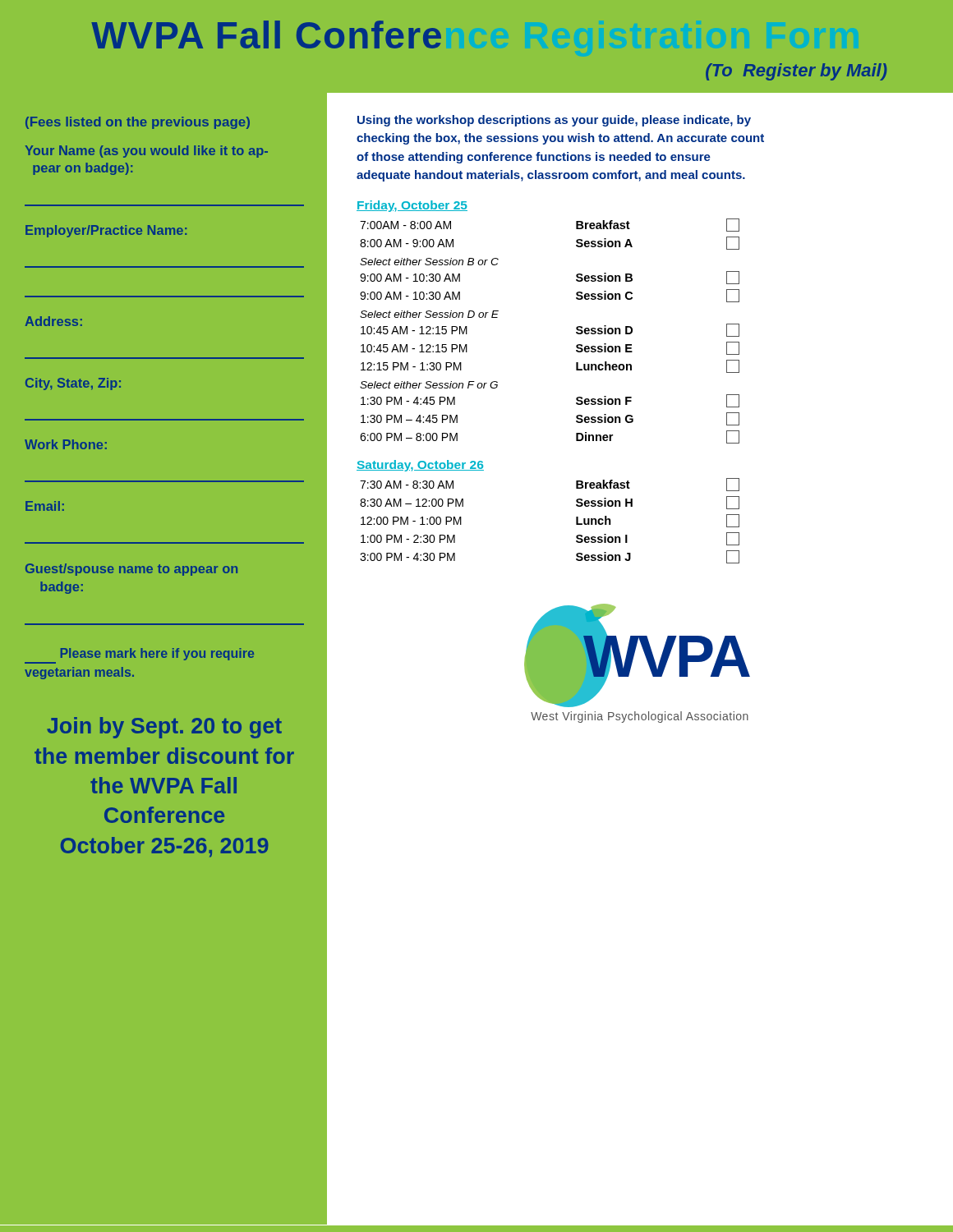Point to the title beginning "WVPA Fall Conference Registration Form (To Register"

coord(266,34)
